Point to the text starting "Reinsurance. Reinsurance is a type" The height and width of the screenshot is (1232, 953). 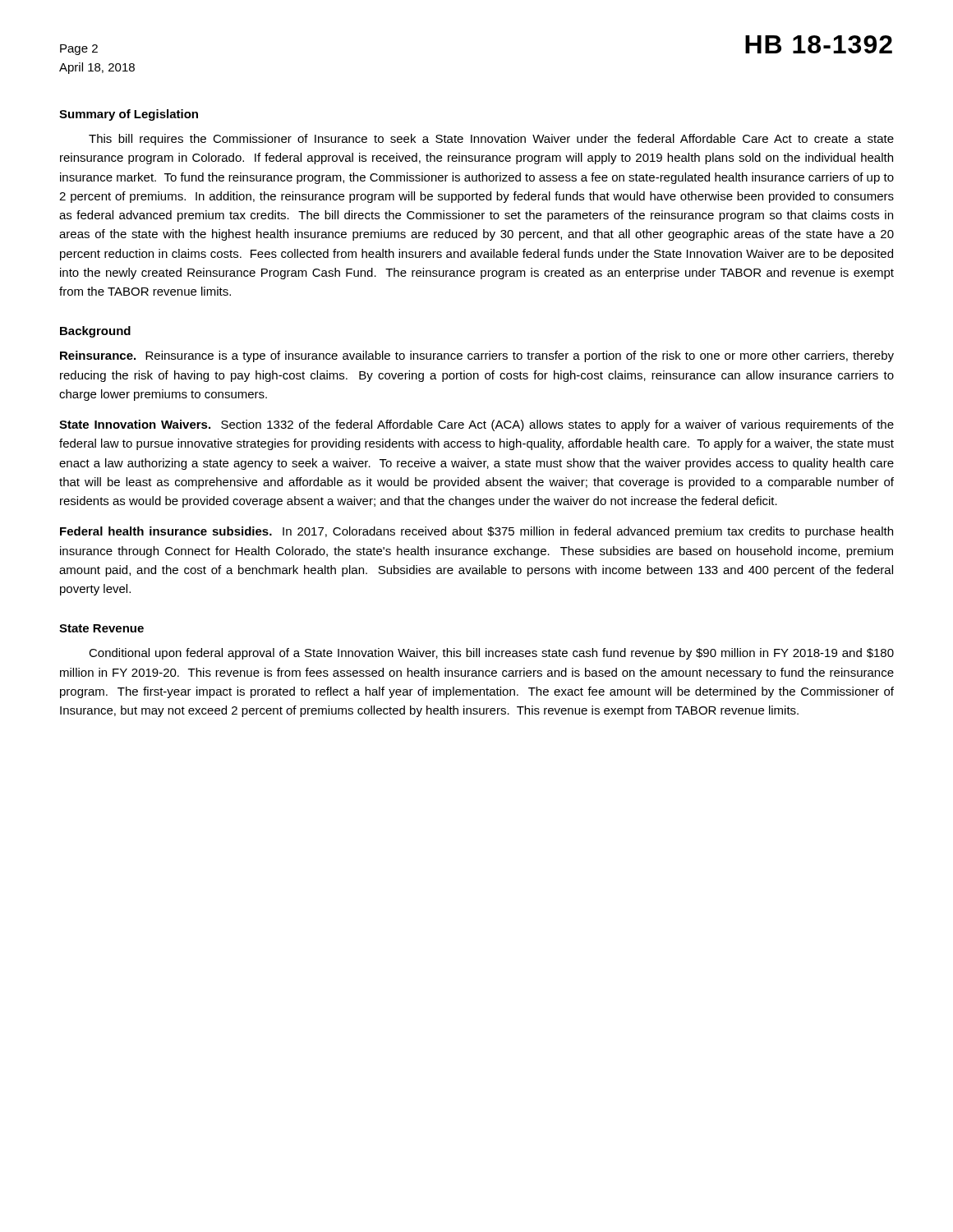[x=476, y=375]
